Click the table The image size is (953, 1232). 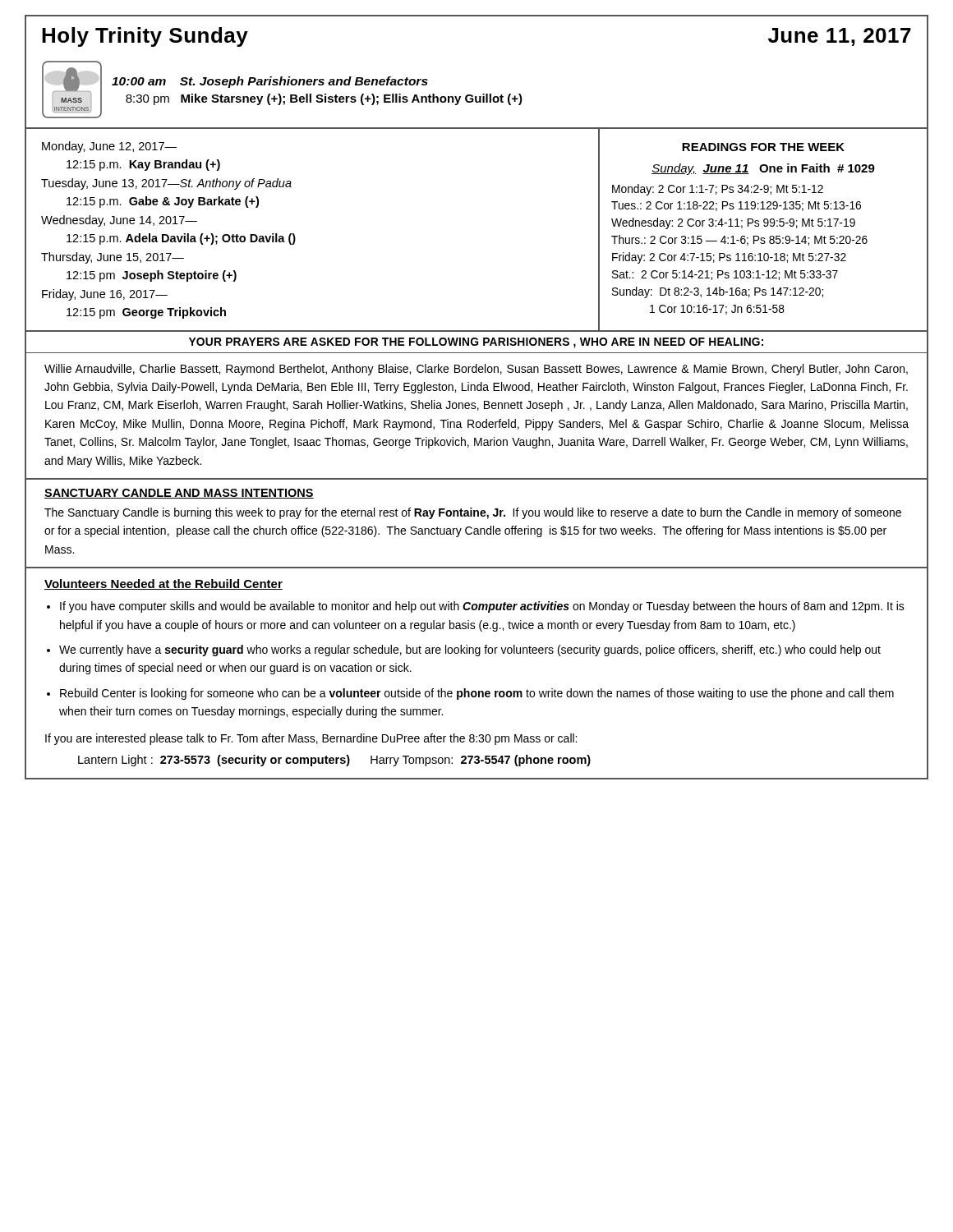point(763,229)
